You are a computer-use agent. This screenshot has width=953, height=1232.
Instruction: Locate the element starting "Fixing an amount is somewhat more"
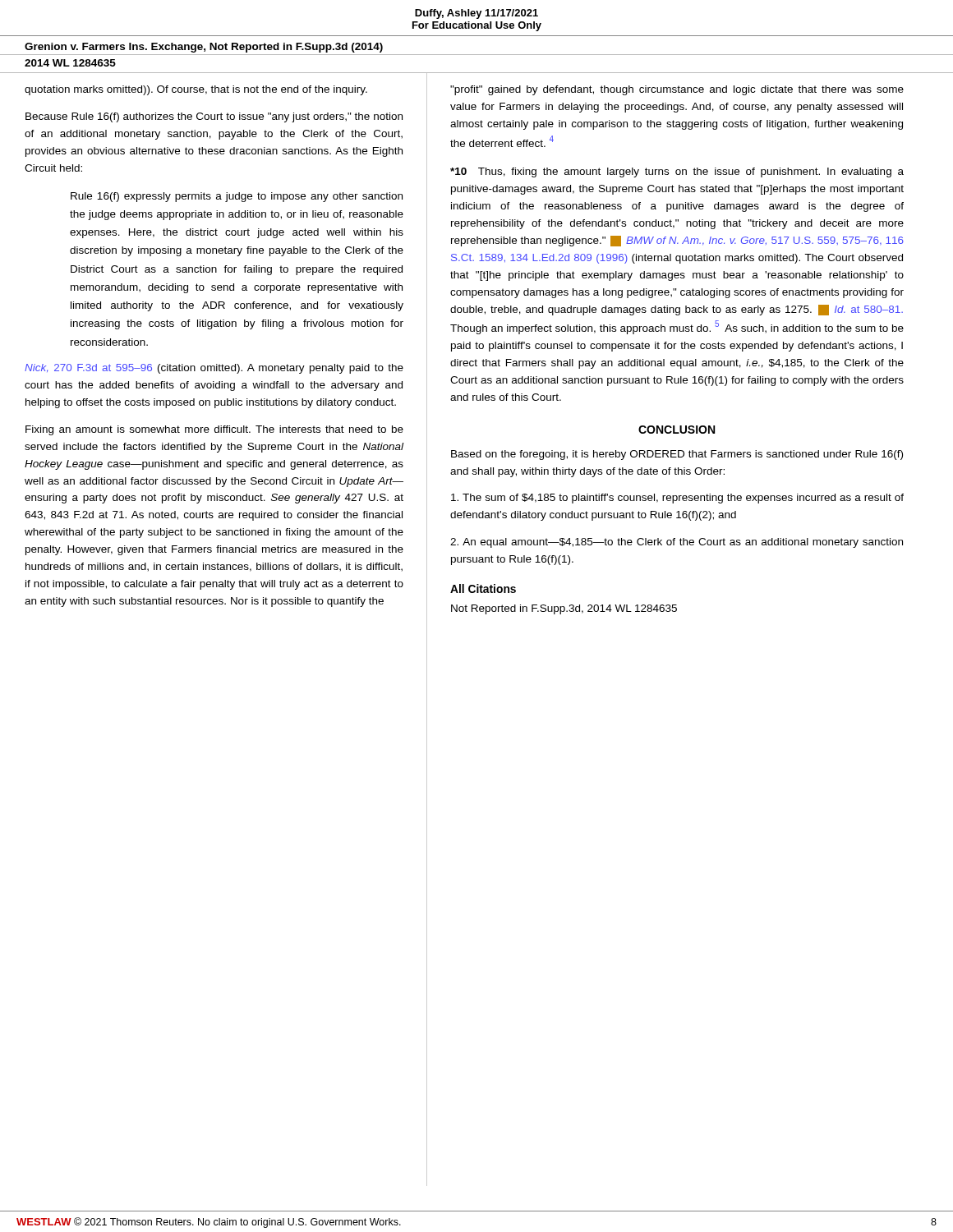pos(214,515)
